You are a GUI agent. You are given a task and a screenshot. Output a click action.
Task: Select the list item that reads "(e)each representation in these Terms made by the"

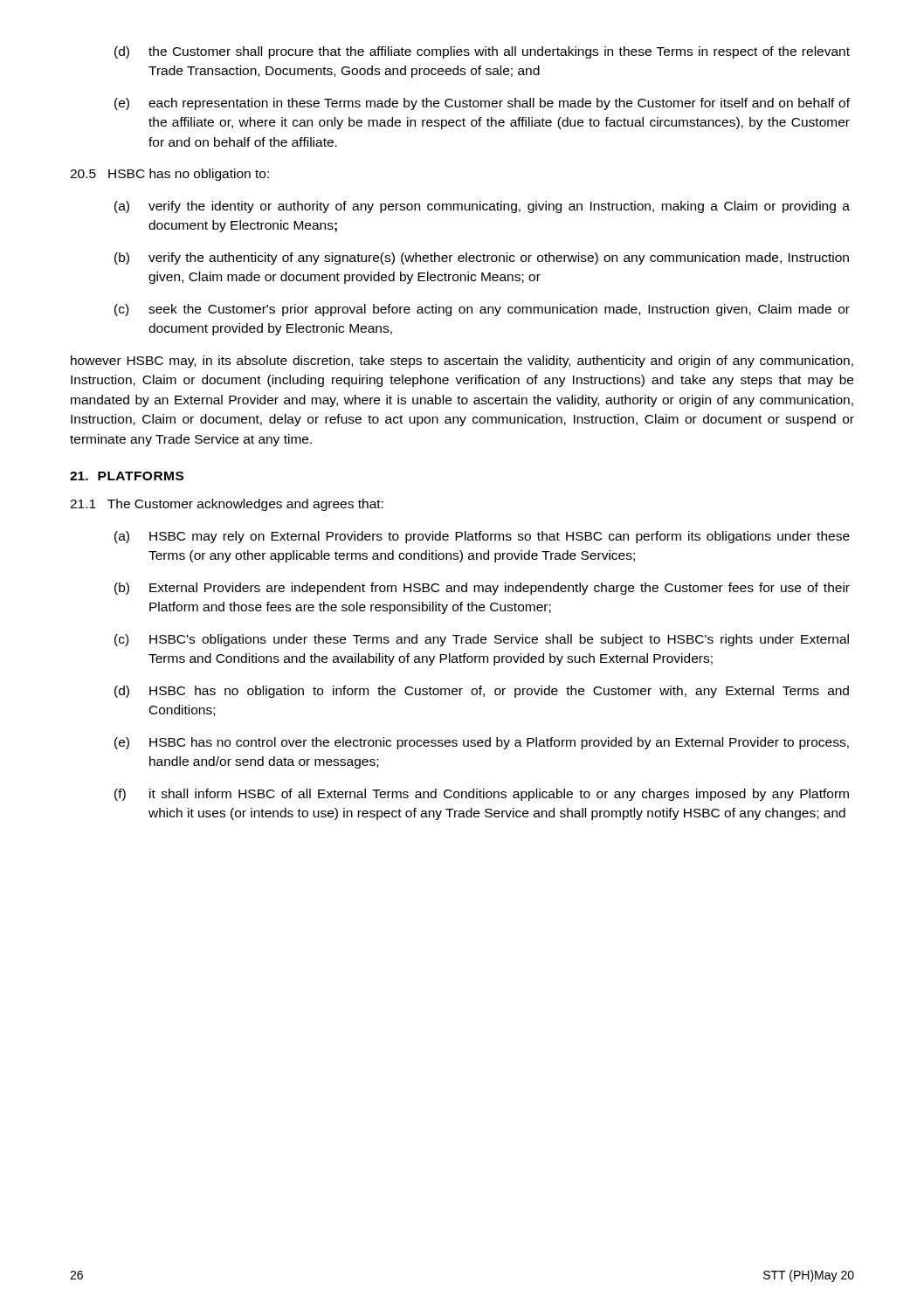pos(482,123)
